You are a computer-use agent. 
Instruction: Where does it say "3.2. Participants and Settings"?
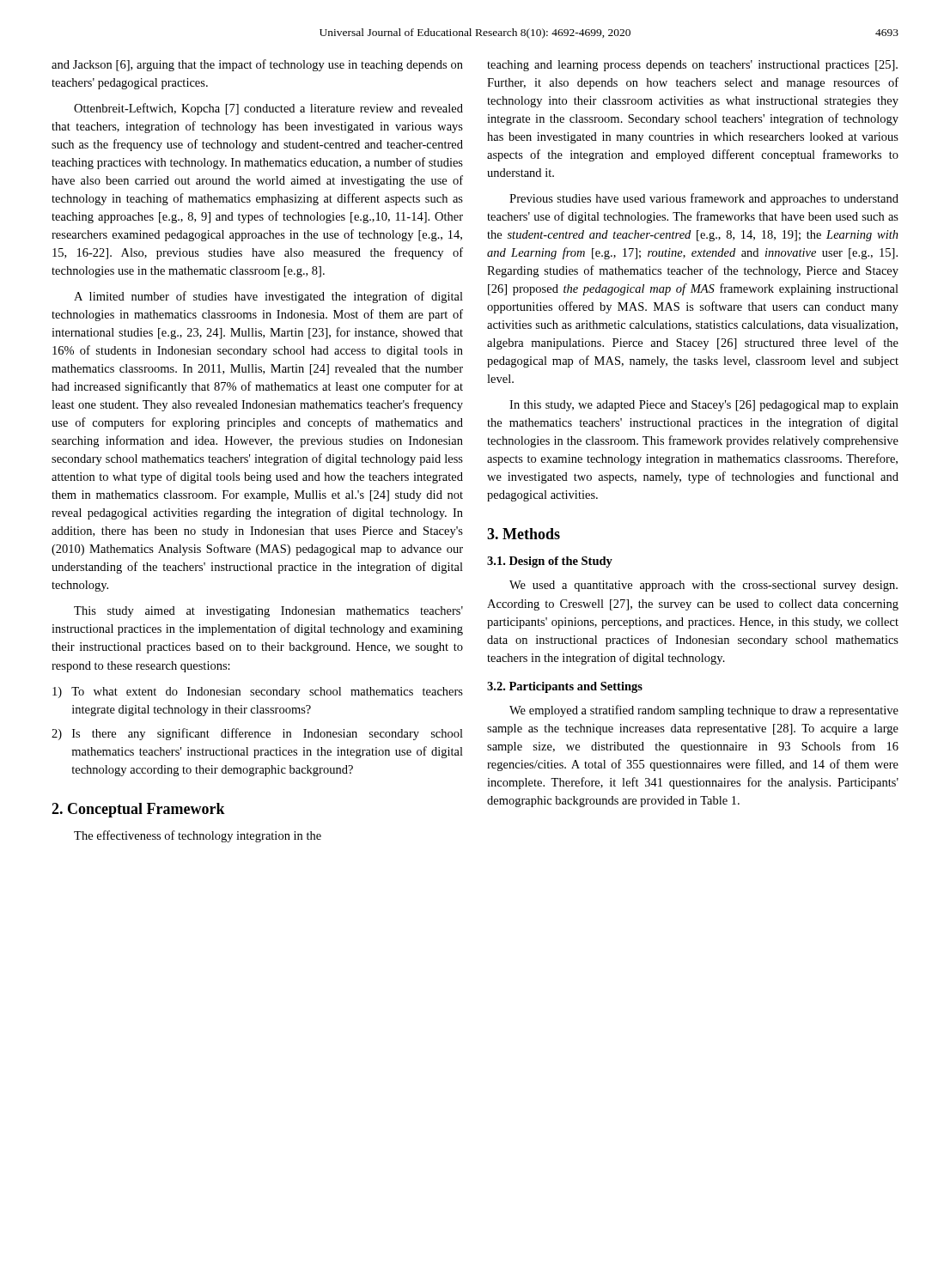[x=565, y=686]
